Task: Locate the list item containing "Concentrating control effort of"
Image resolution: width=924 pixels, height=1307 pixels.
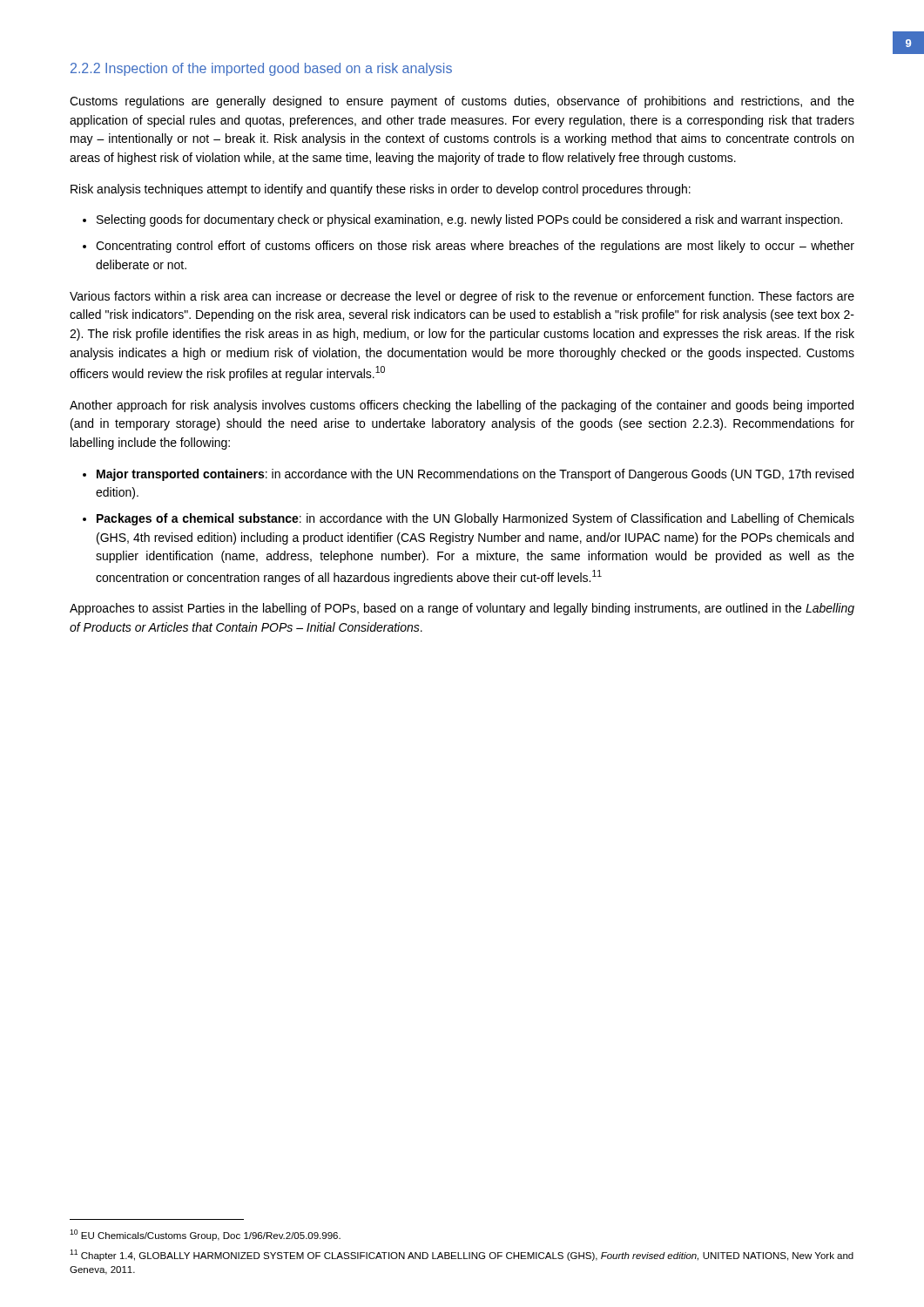Action: tap(475, 255)
